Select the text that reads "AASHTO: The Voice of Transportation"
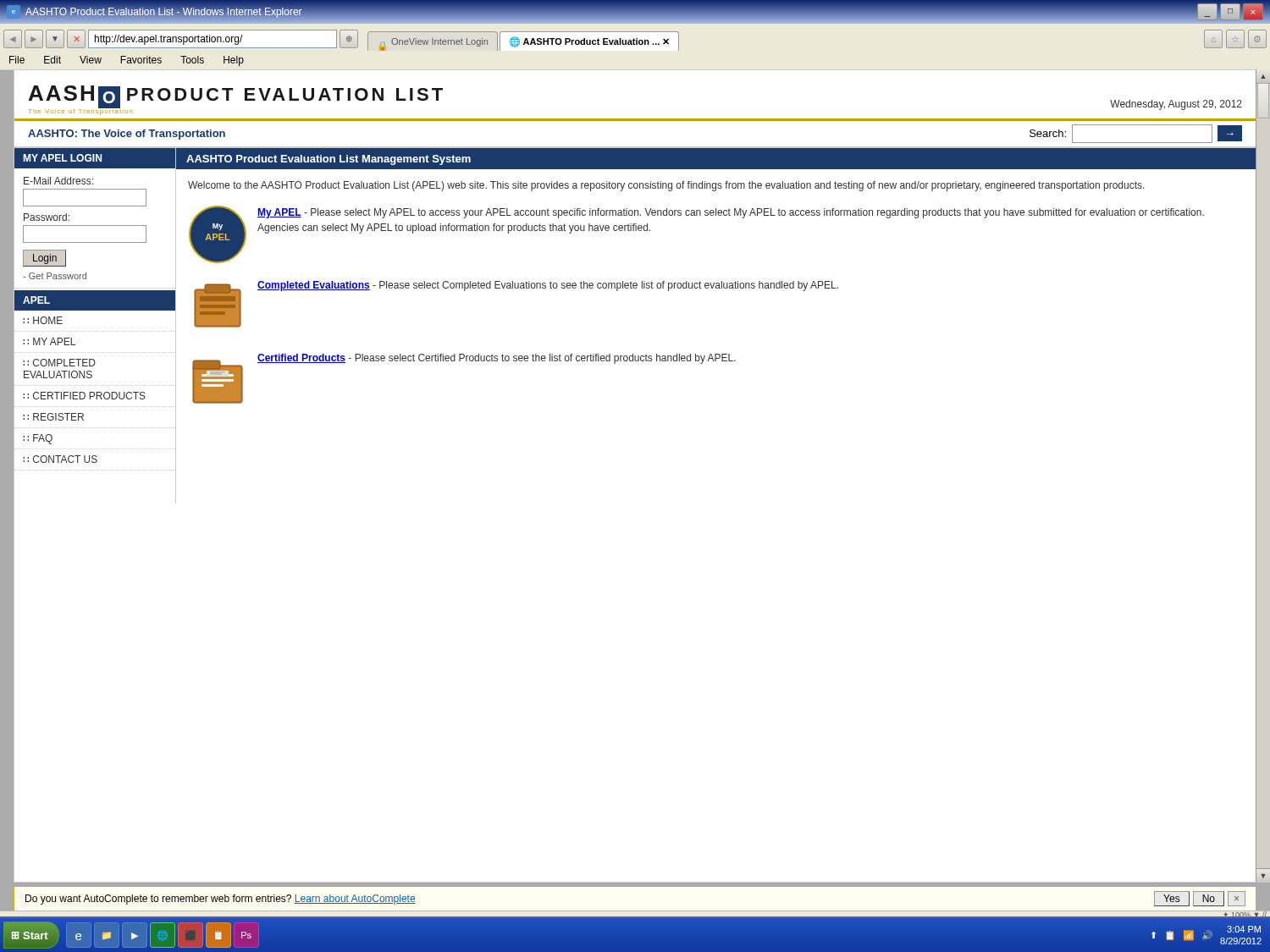The image size is (1270, 952). click(127, 133)
